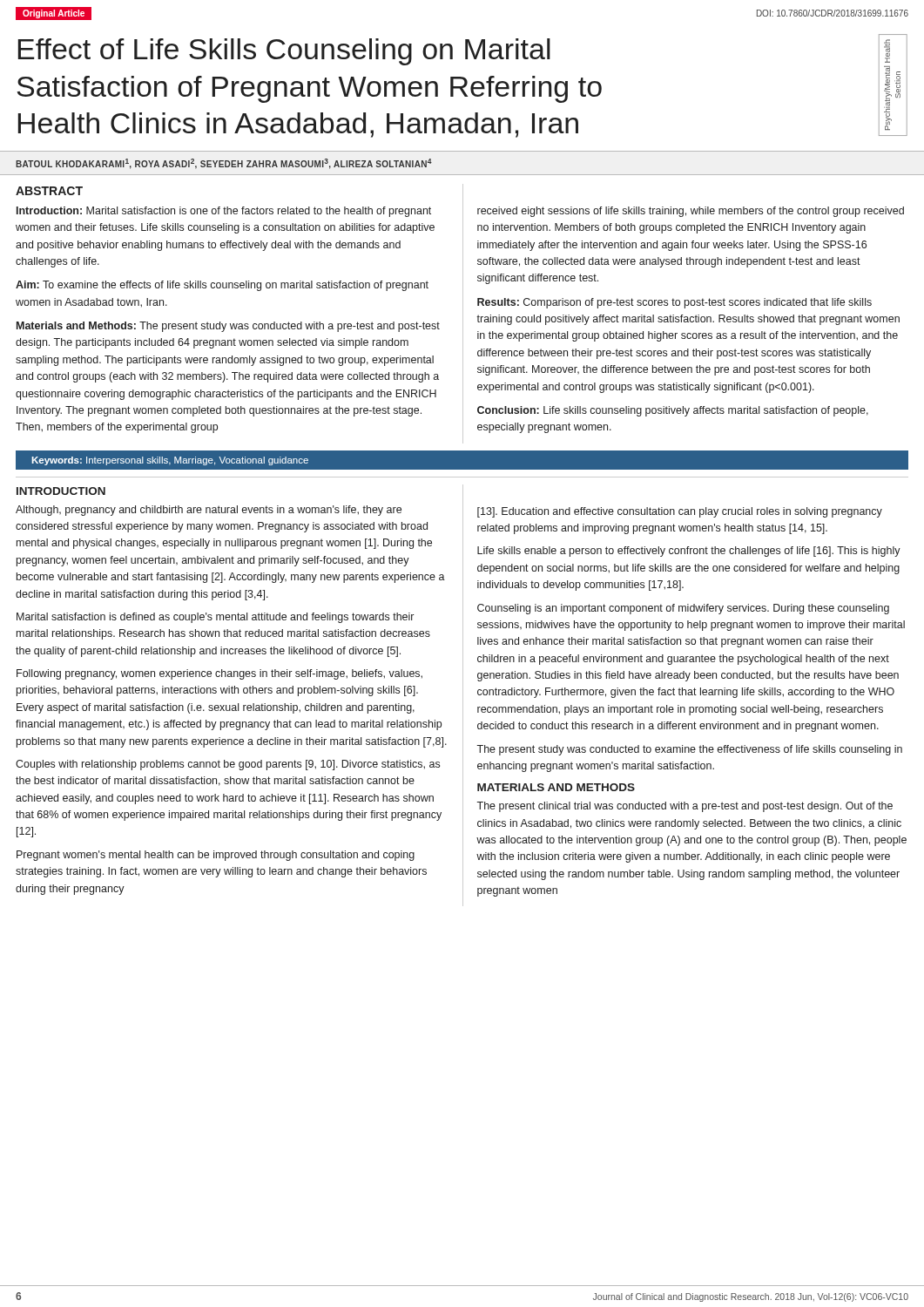The image size is (924, 1307).
Task: Find the passage starting "Life skills enable a person to effectively confront"
Action: pos(688,568)
